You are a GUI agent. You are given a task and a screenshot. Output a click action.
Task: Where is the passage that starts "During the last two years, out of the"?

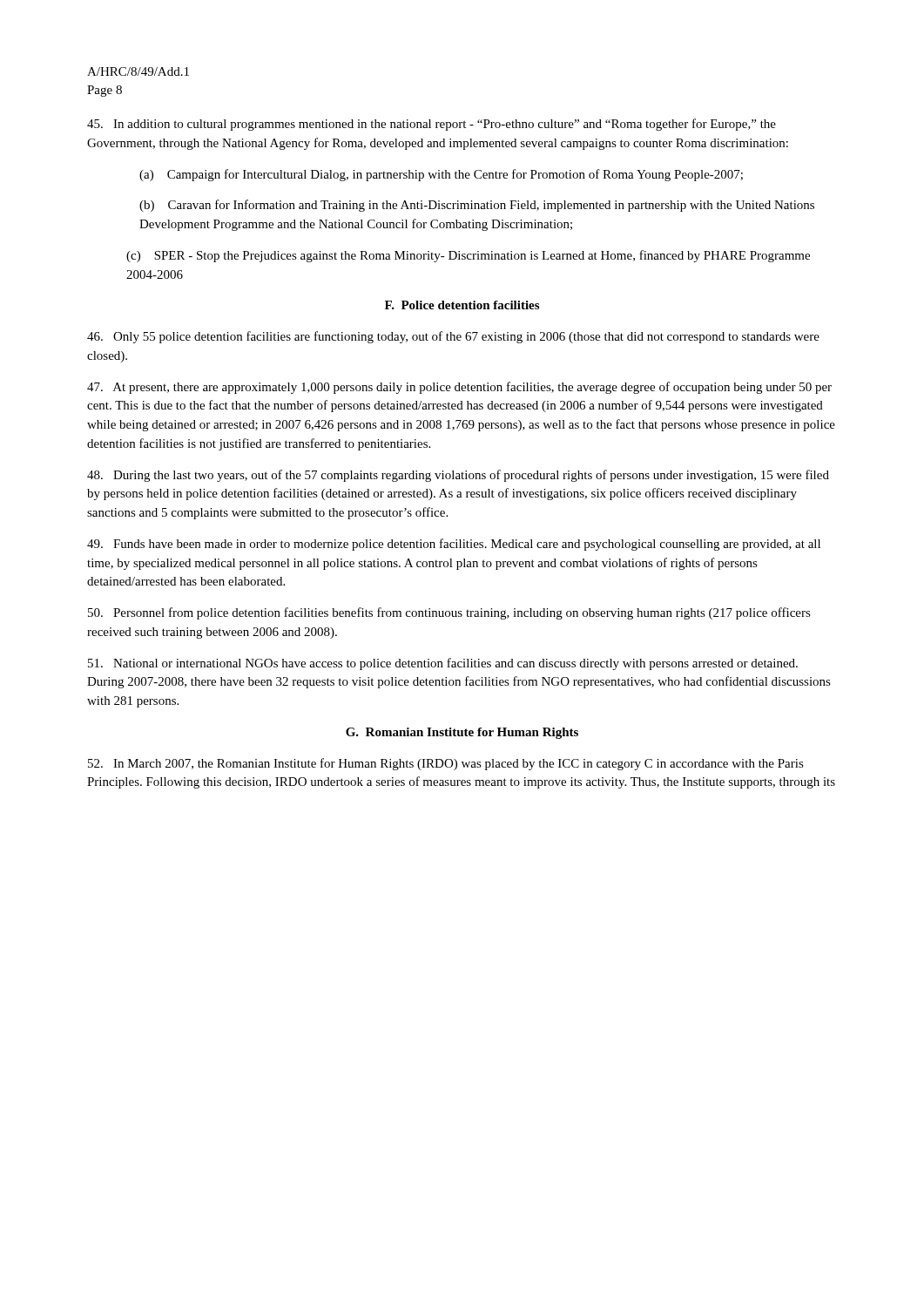click(462, 494)
